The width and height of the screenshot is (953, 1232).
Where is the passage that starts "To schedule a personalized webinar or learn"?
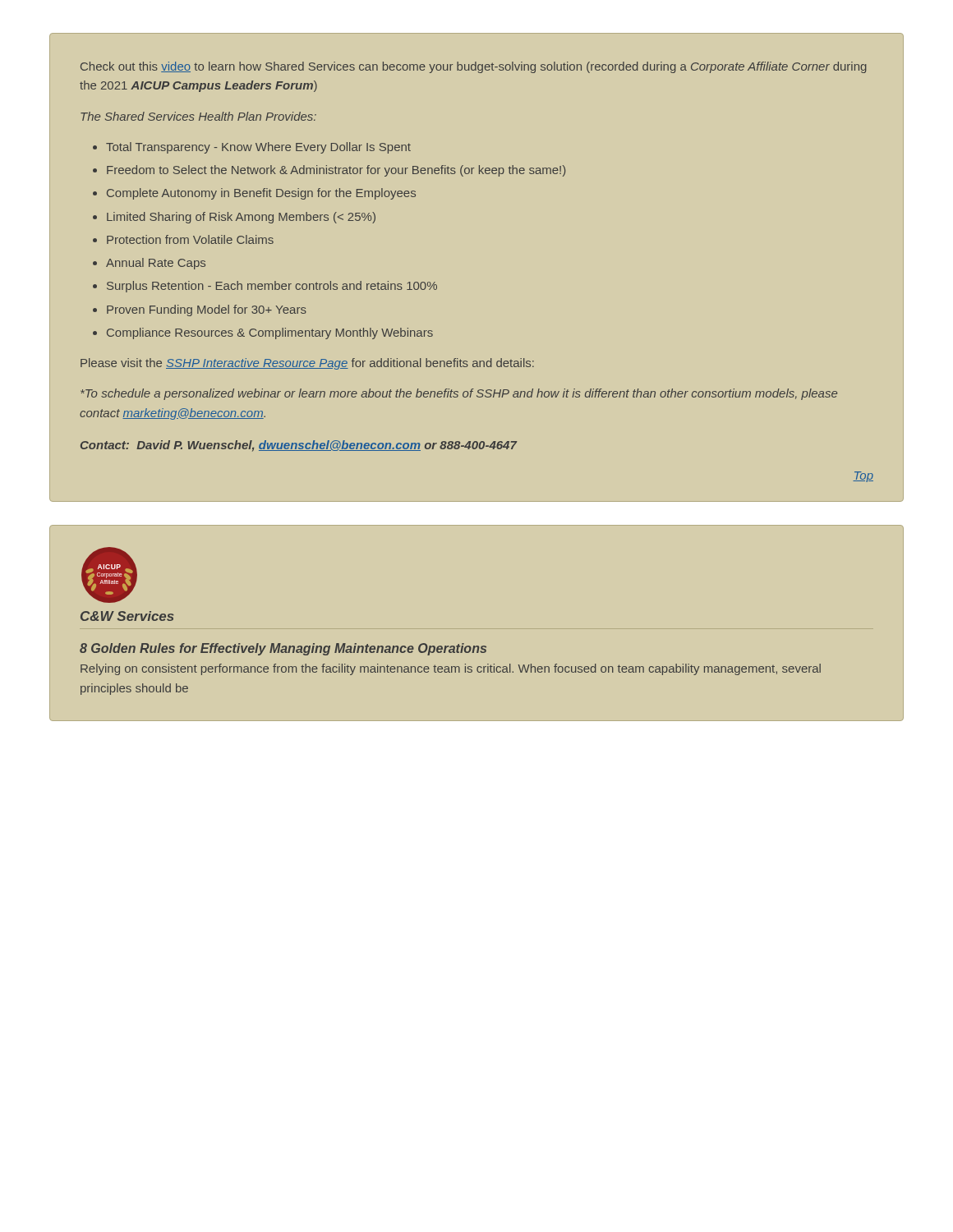(x=476, y=403)
